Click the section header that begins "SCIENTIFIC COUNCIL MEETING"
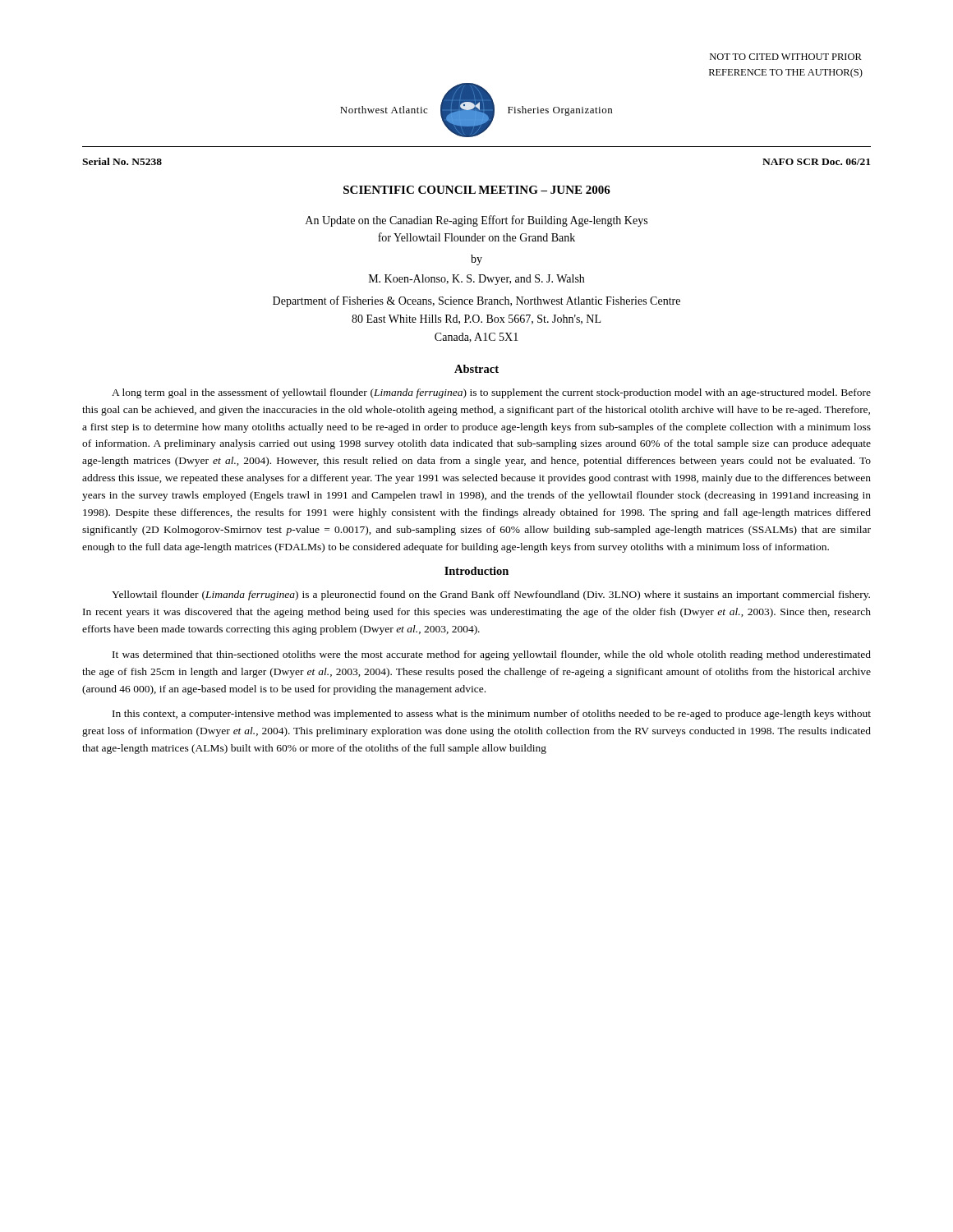 [476, 189]
